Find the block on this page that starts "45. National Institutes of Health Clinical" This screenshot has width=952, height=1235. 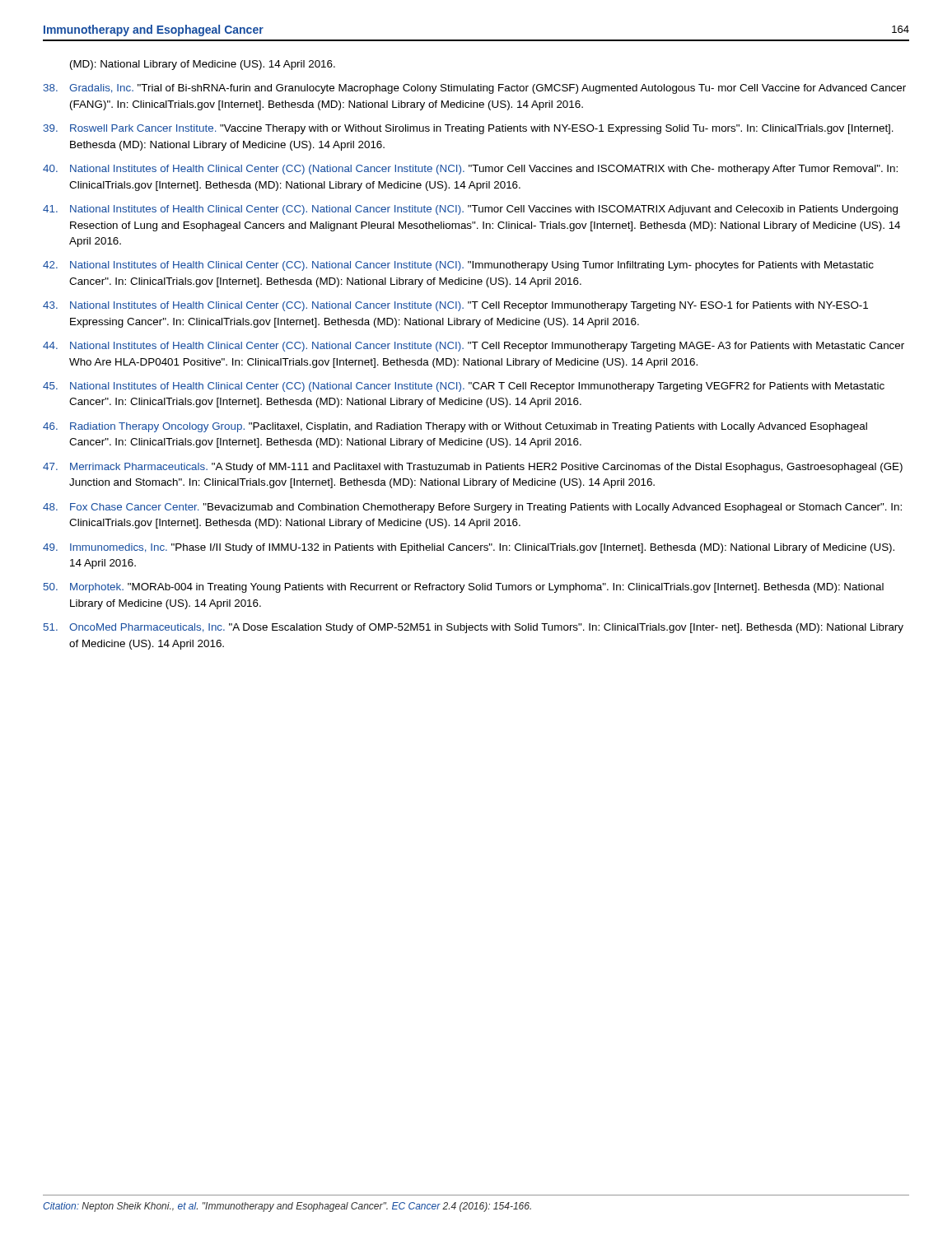[x=476, y=394]
